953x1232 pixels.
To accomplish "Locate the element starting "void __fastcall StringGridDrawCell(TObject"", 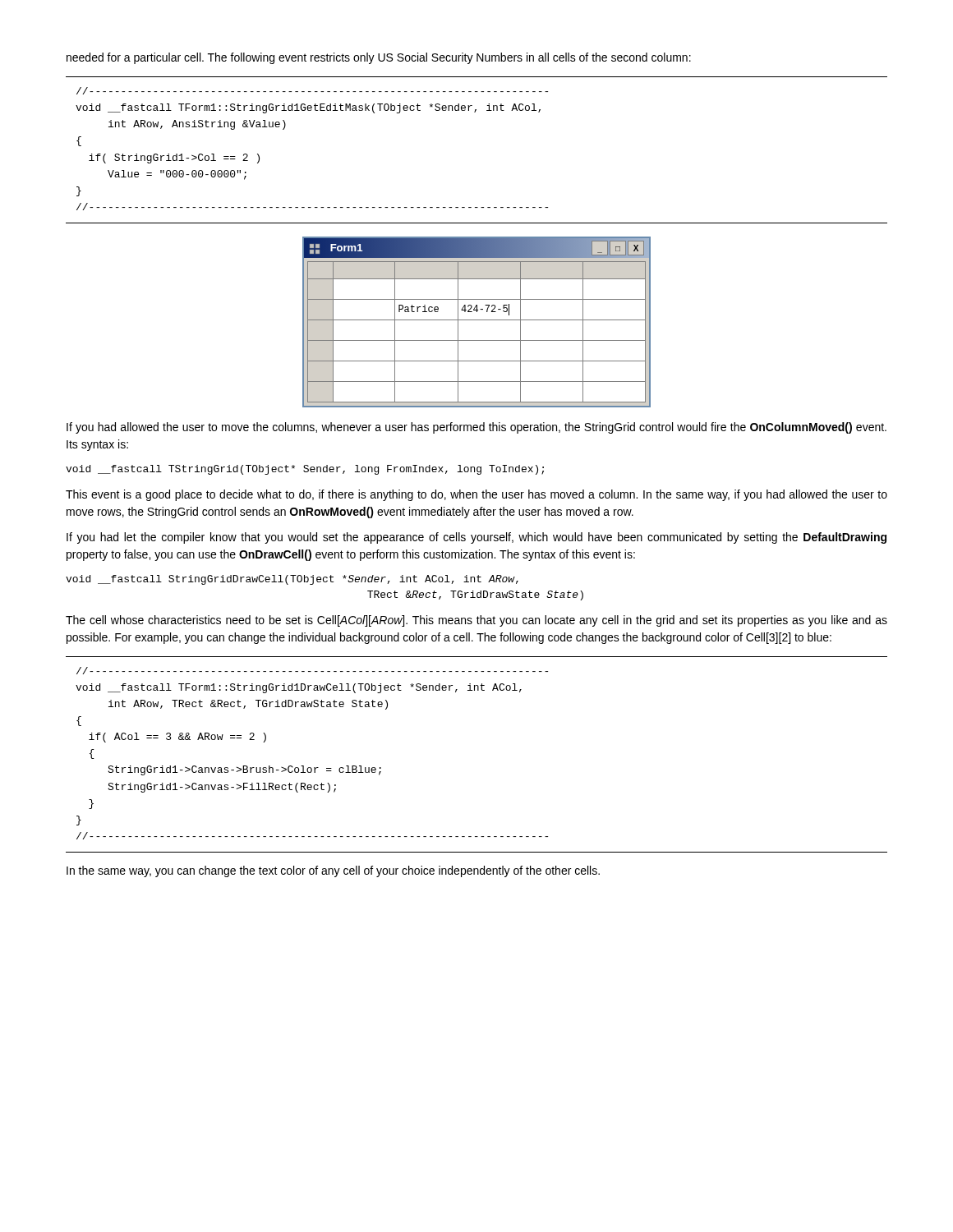I will tap(325, 587).
